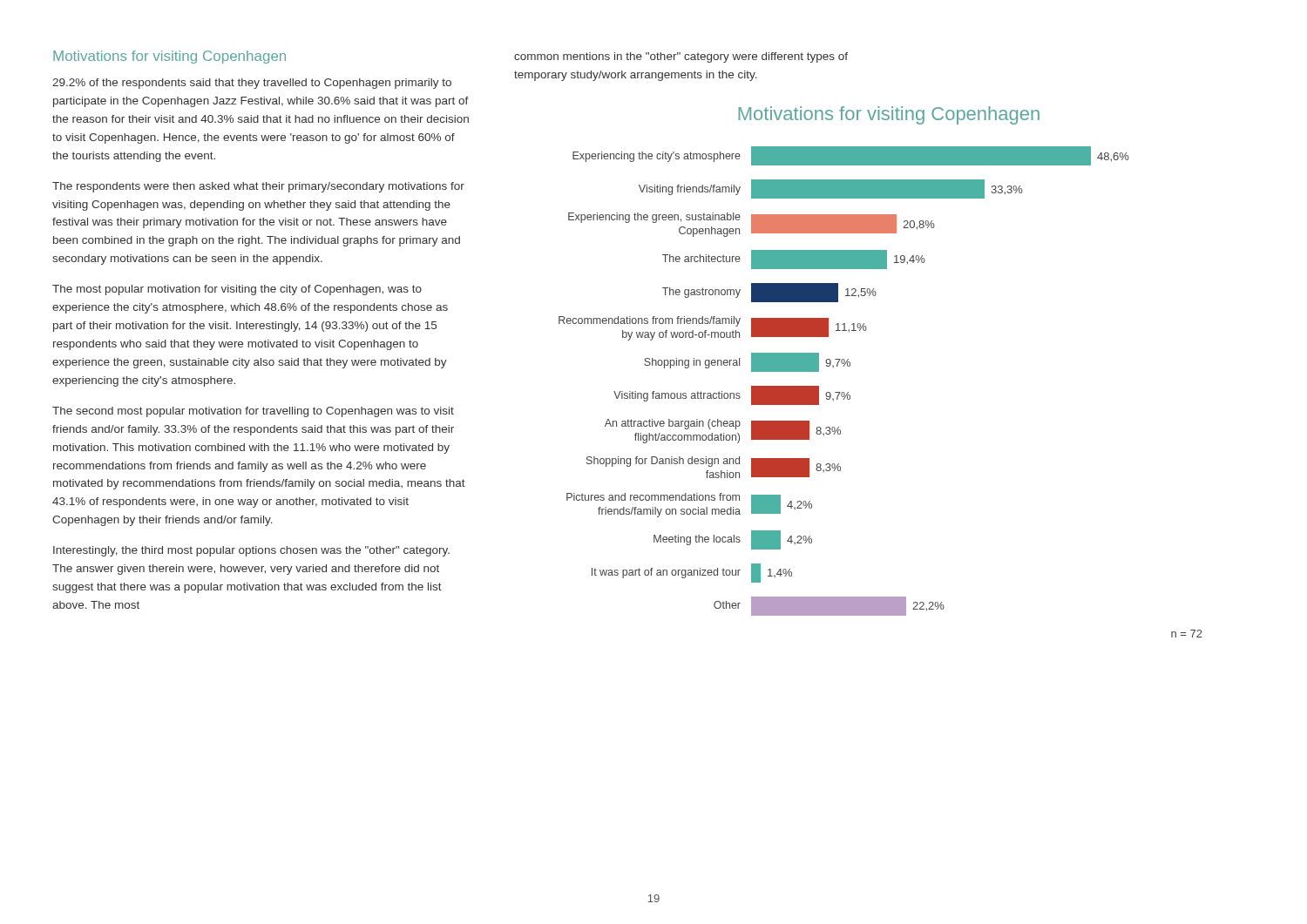Find the element starting "The respondents were then asked"

point(258,222)
